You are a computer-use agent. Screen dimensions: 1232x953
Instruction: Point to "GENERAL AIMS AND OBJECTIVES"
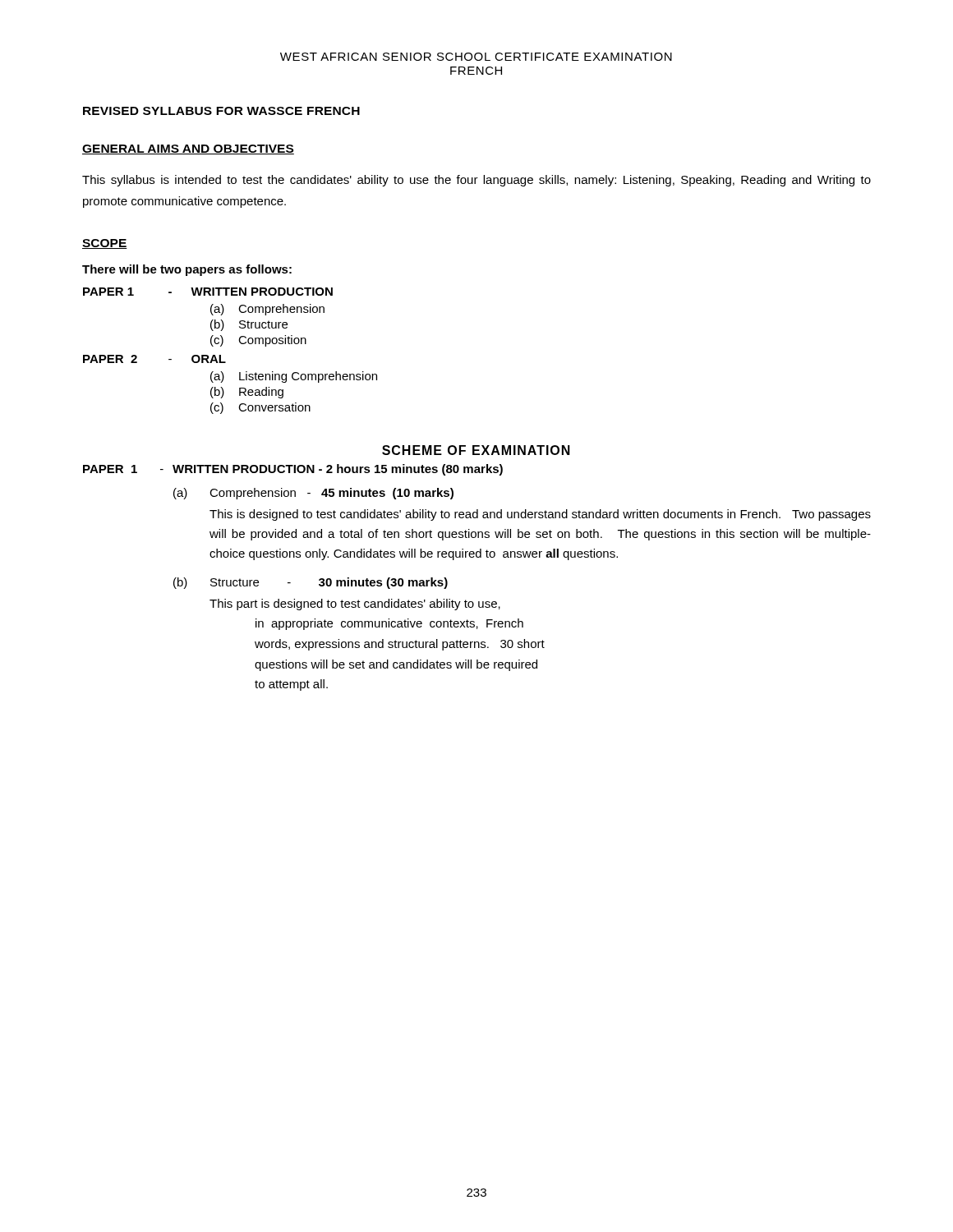pyautogui.click(x=188, y=148)
